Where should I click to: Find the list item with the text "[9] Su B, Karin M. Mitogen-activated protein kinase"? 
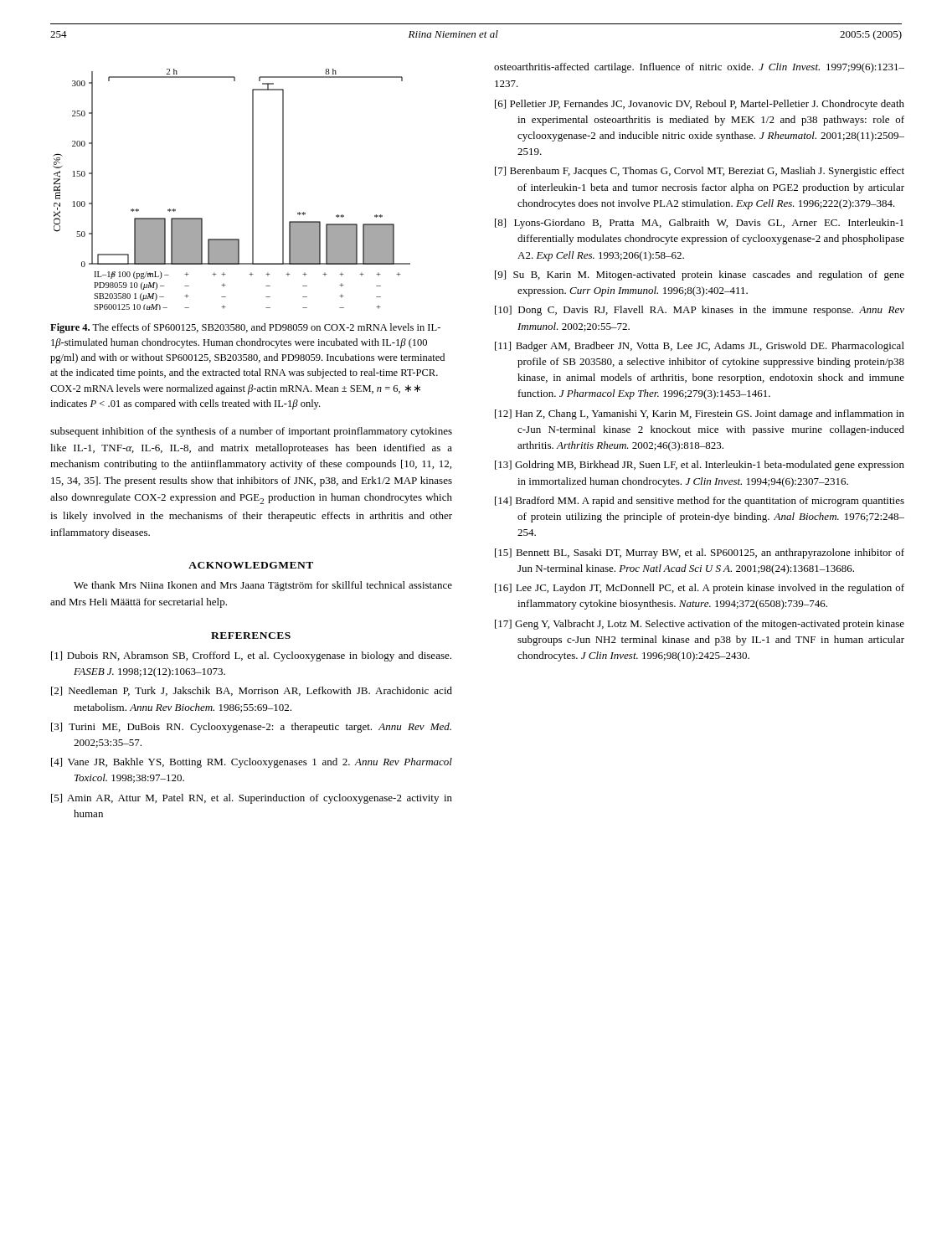click(x=699, y=282)
